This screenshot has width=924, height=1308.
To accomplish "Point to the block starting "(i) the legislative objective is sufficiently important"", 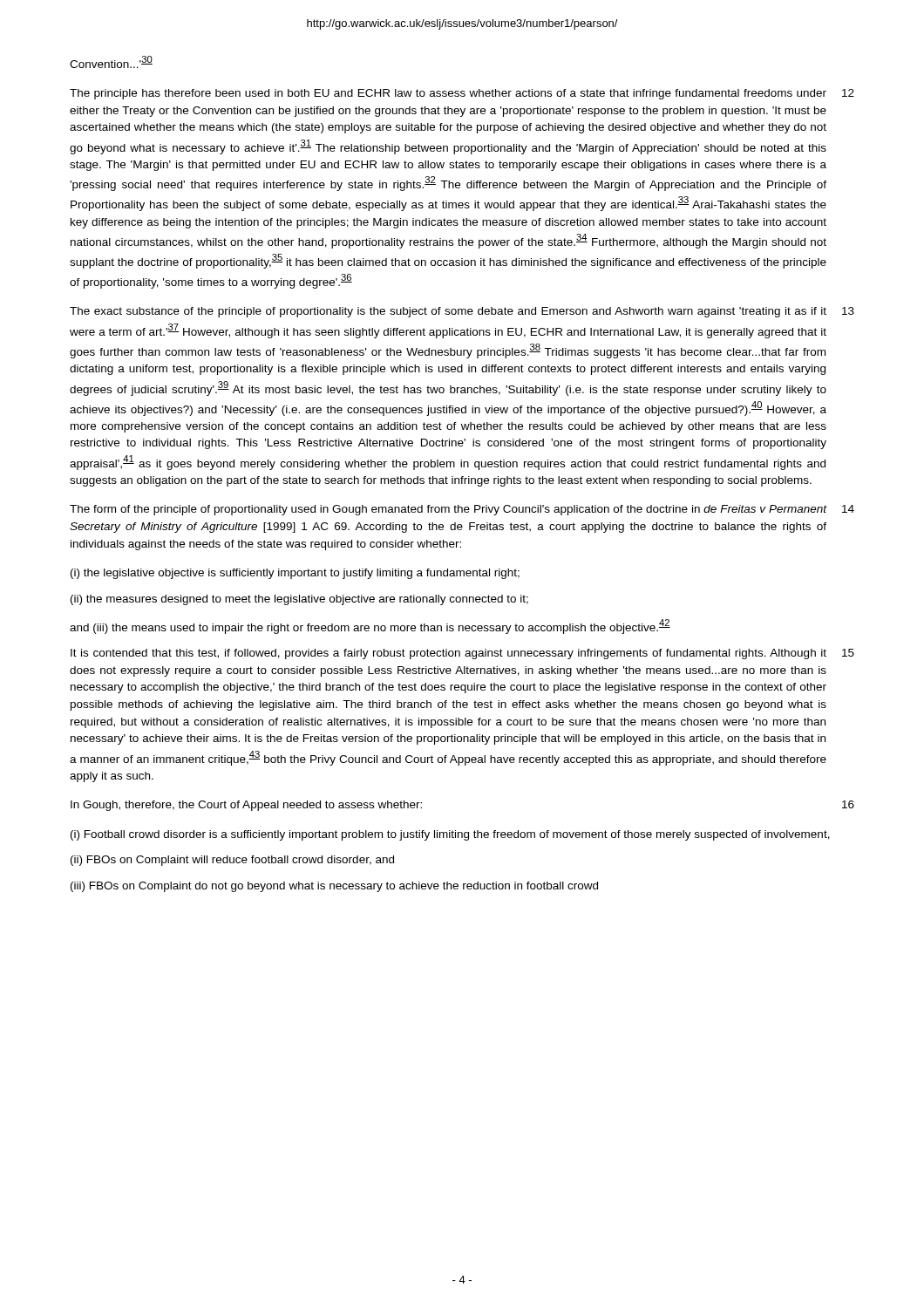I will (295, 573).
